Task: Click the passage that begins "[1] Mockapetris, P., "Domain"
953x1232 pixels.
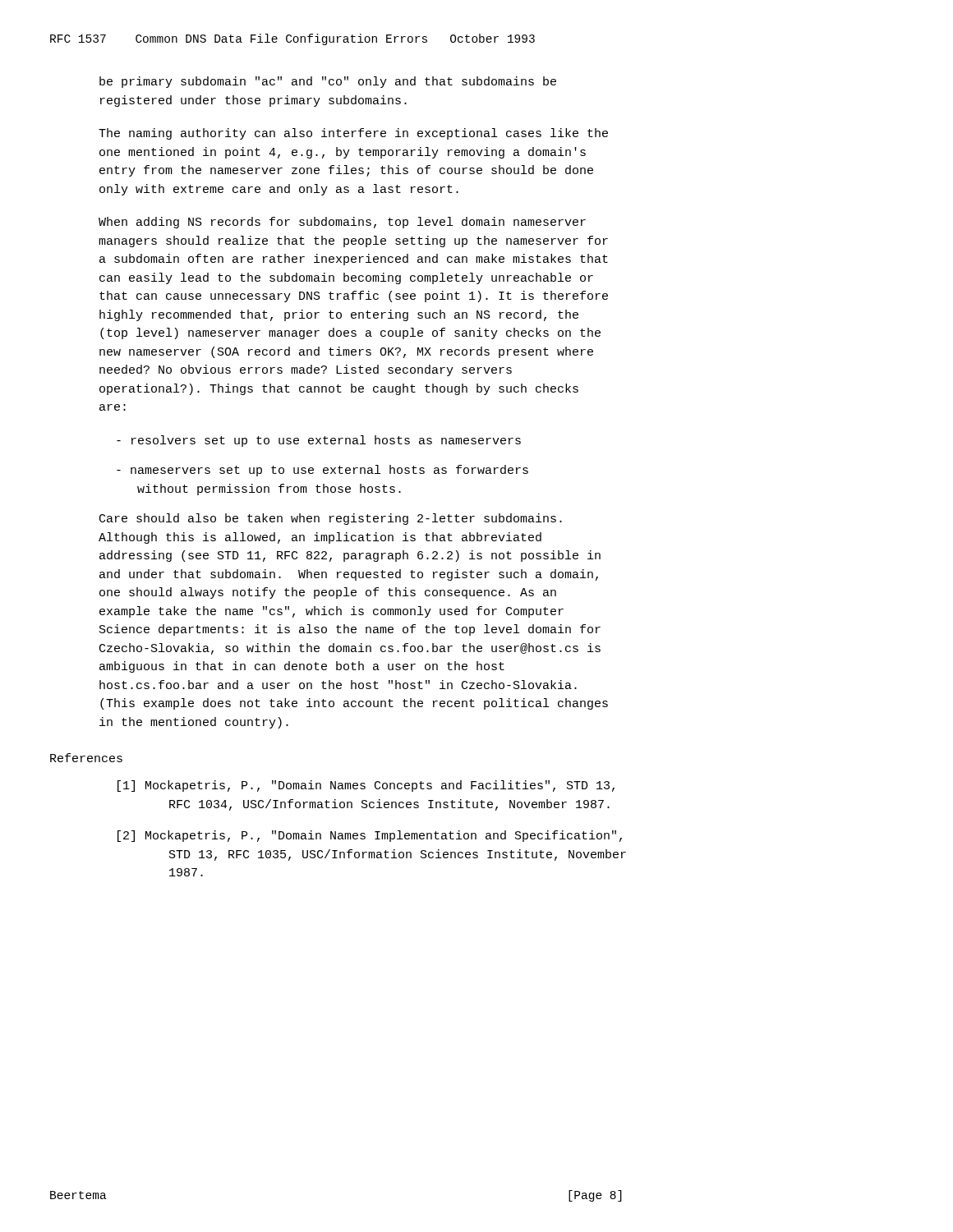Action: [x=375, y=796]
